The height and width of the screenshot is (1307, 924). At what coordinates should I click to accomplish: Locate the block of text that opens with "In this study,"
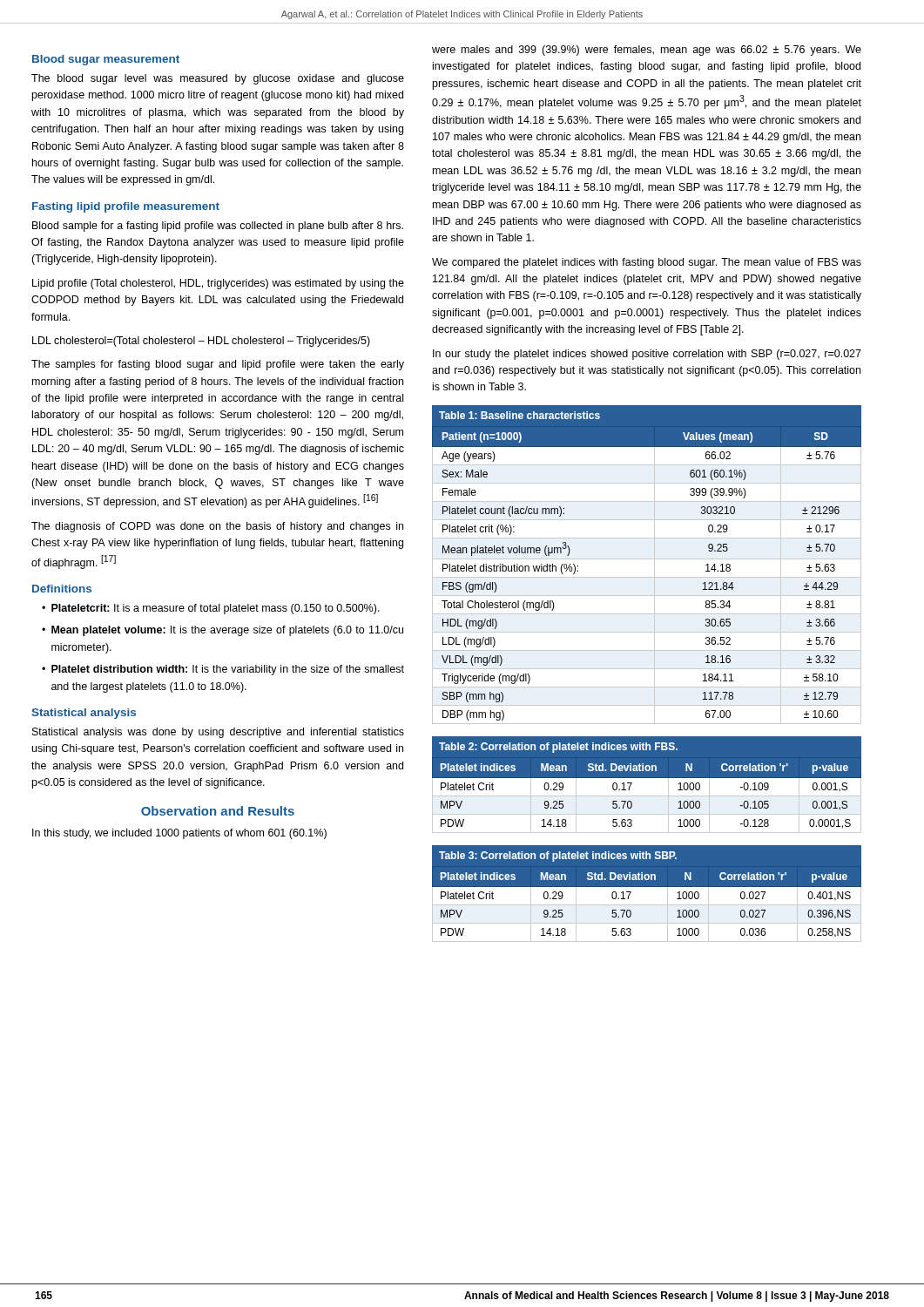[179, 833]
